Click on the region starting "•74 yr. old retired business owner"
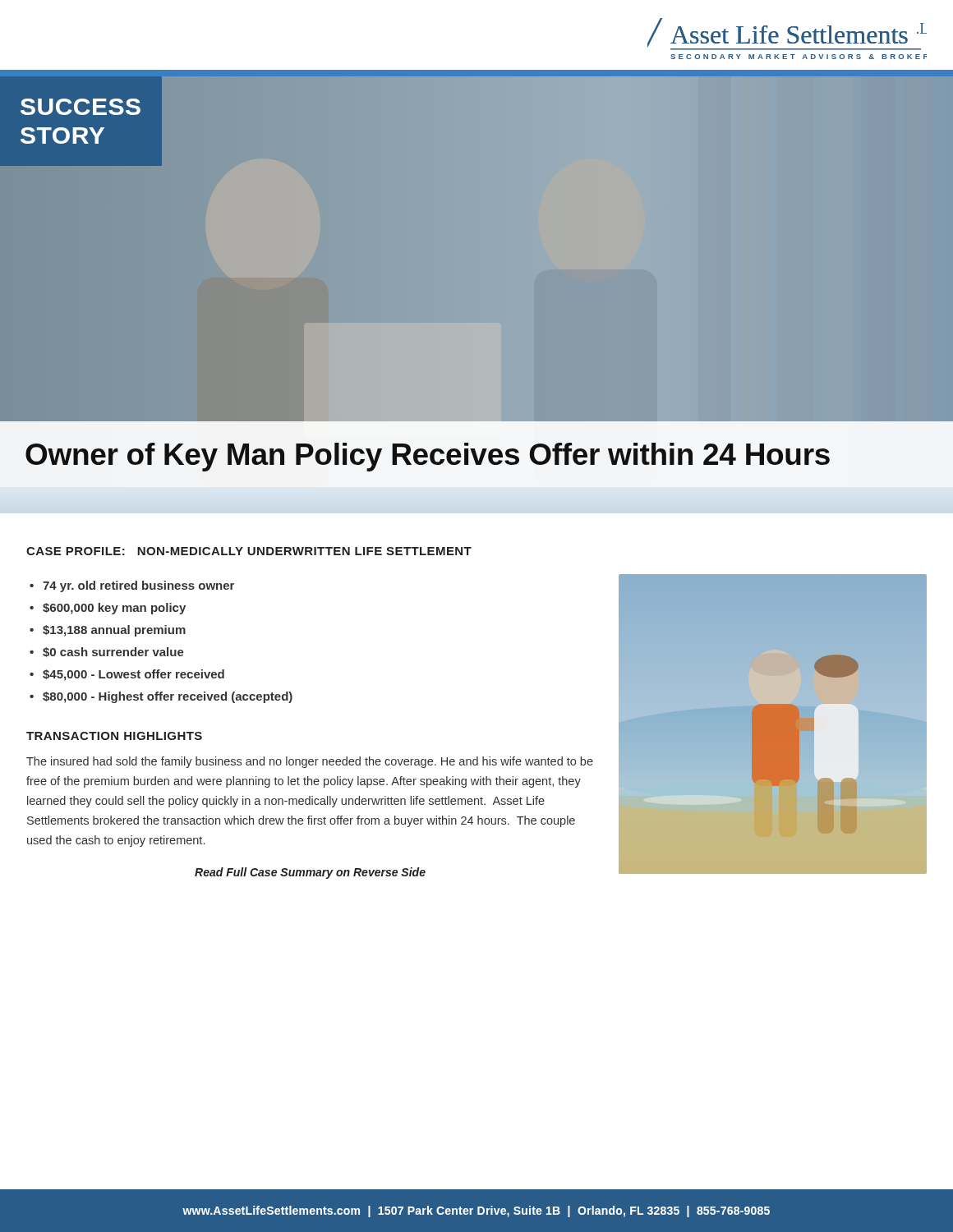This screenshot has width=953, height=1232. [132, 585]
